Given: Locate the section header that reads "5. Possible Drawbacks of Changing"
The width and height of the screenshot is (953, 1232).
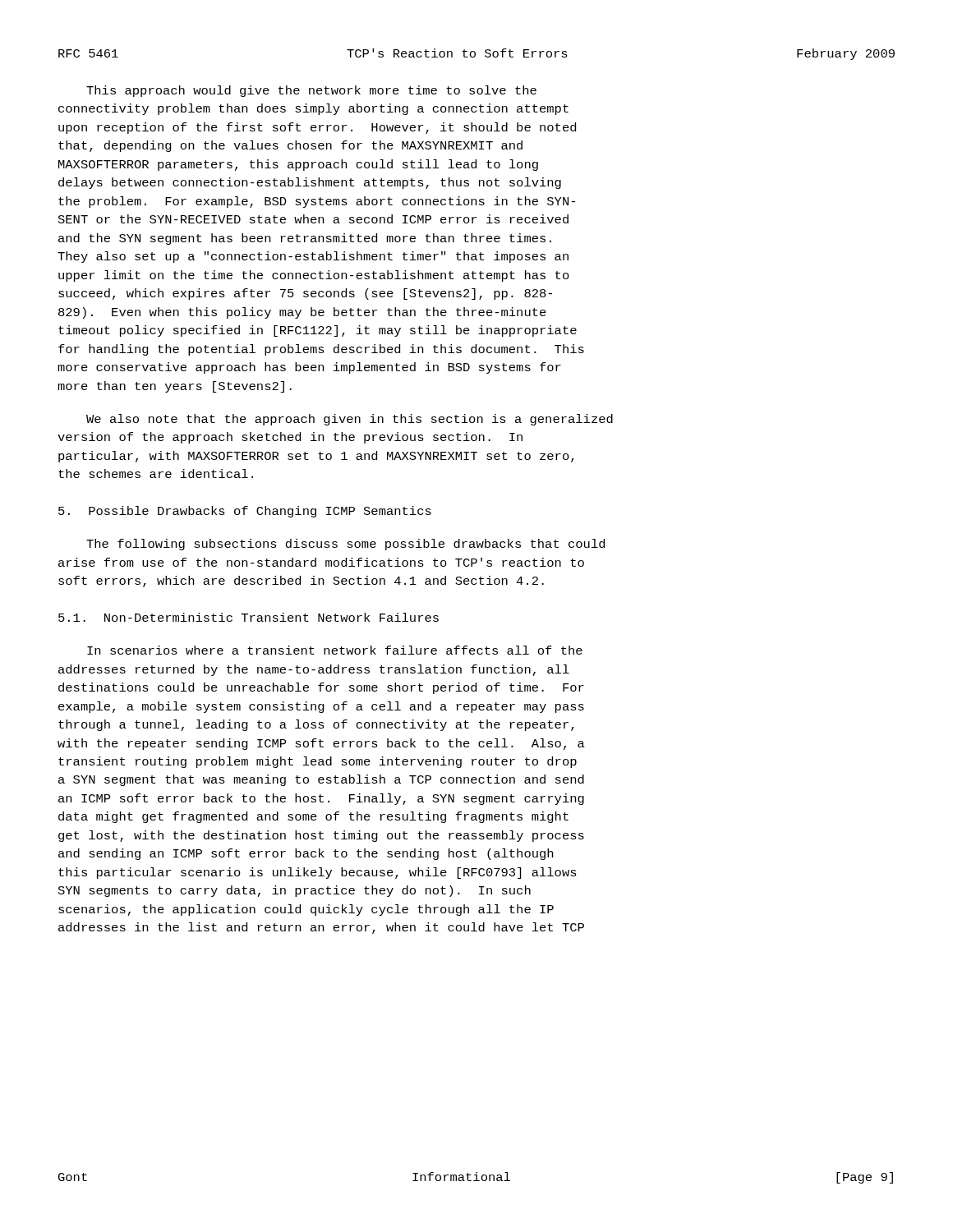Looking at the screenshot, I should click(245, 512).
